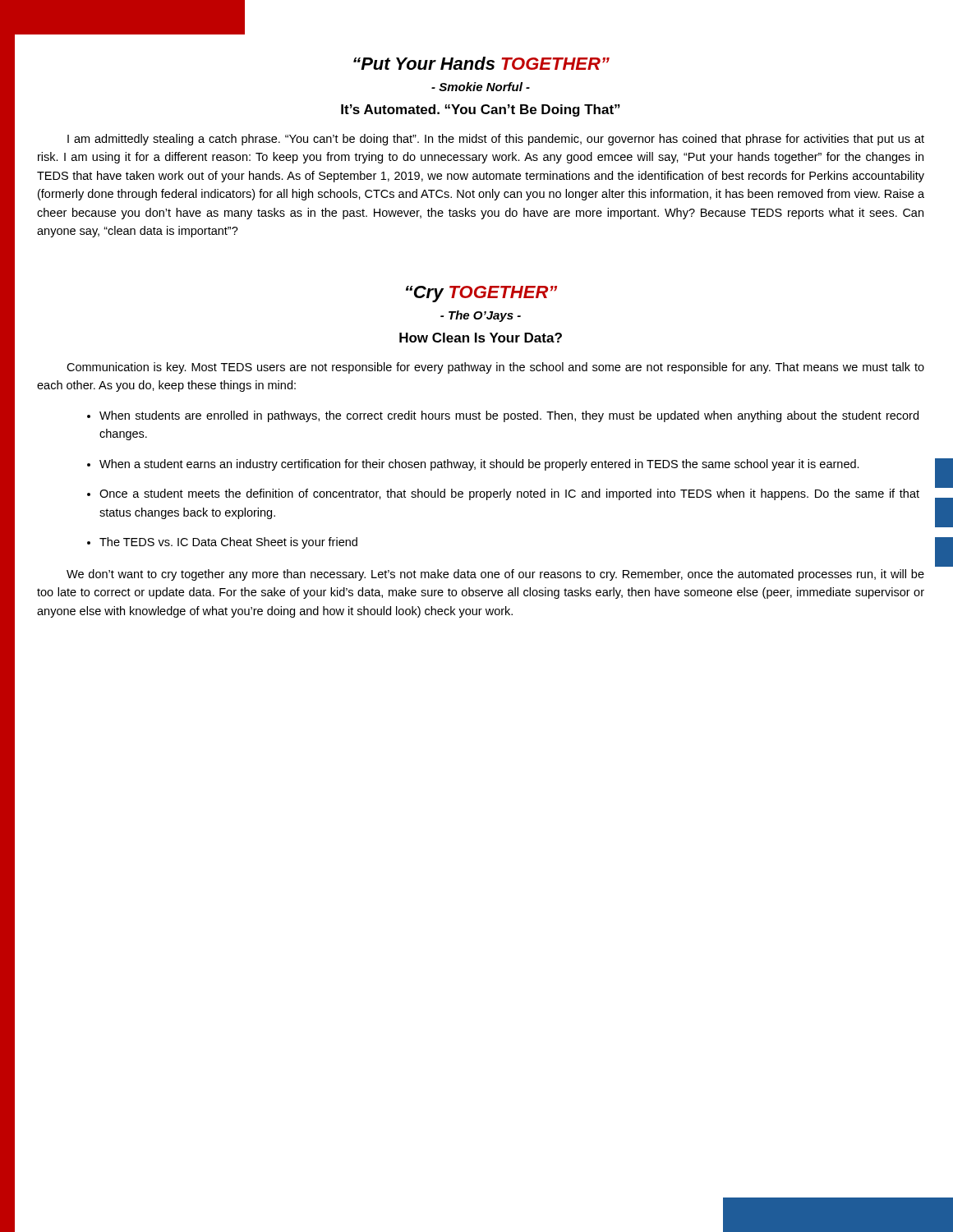Image resolution: width=953 pixels, height=1232 pixels.
Task: Find "The O’Jays -" on this page
Action: coord(481,315)
